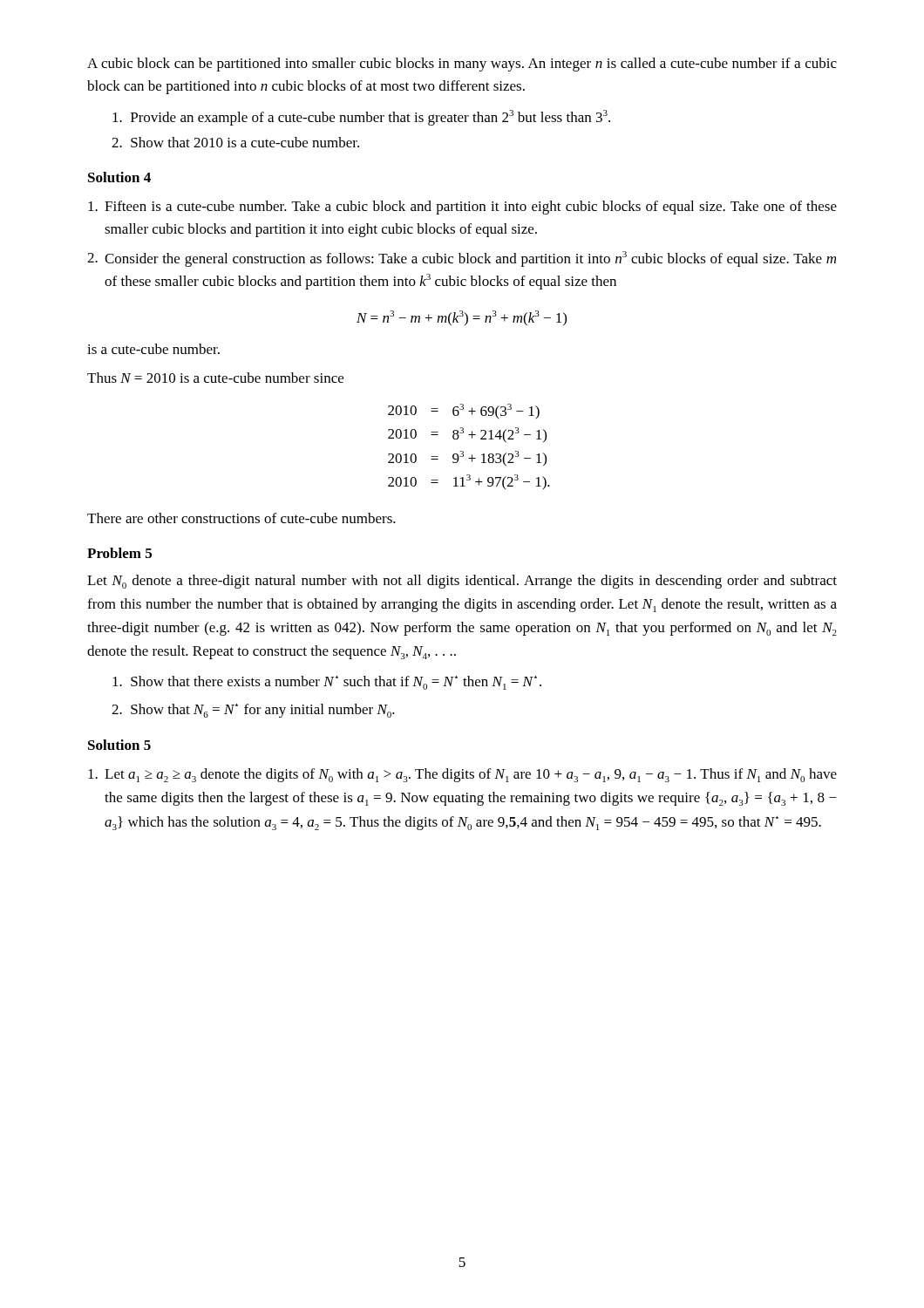Find the formula that reads "2010 = 63"
The height and width of the screenshot is (1308, 924).
pyautogui.click(x=462, y=446)
